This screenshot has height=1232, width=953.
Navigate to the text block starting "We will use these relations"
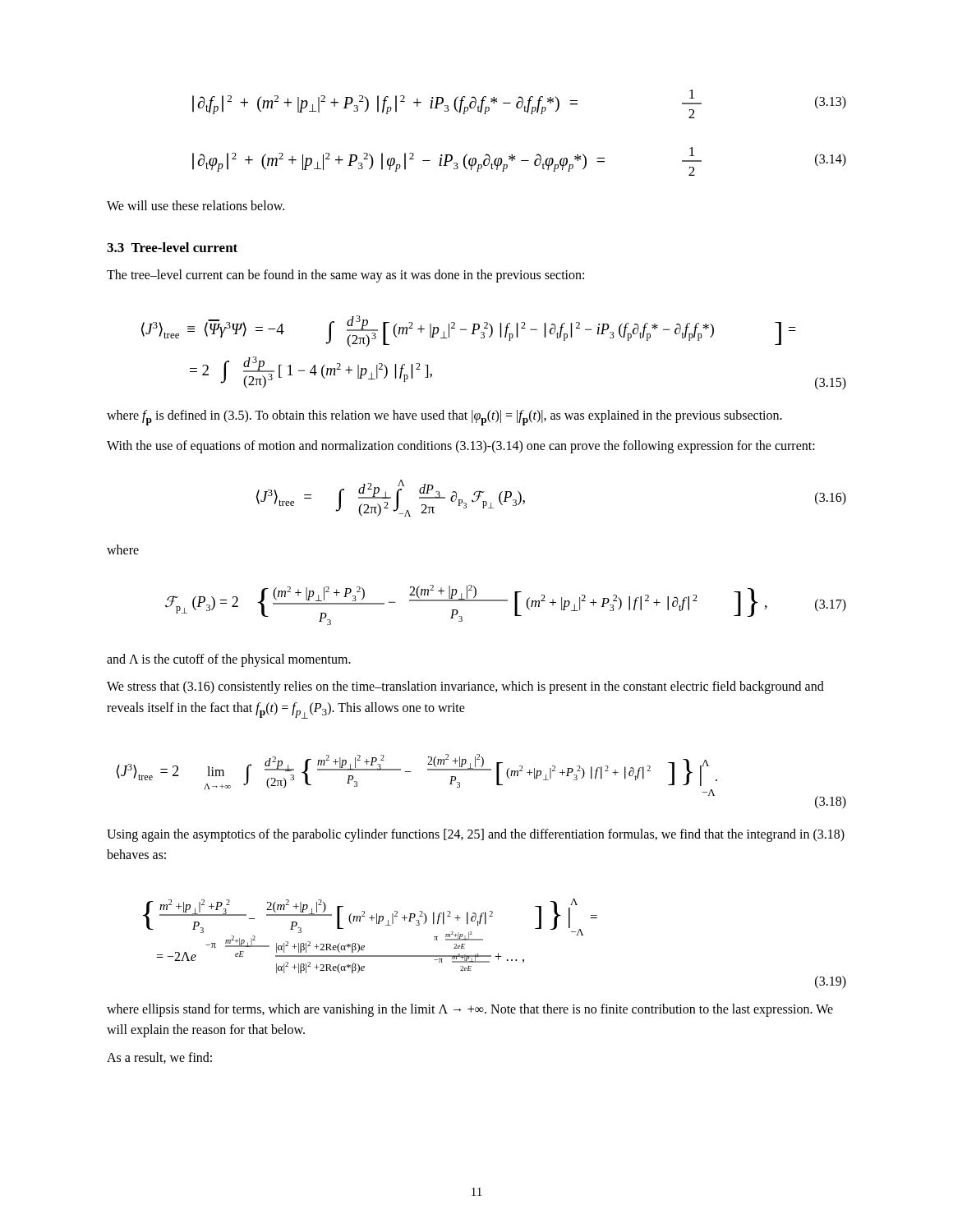point(196,206)
